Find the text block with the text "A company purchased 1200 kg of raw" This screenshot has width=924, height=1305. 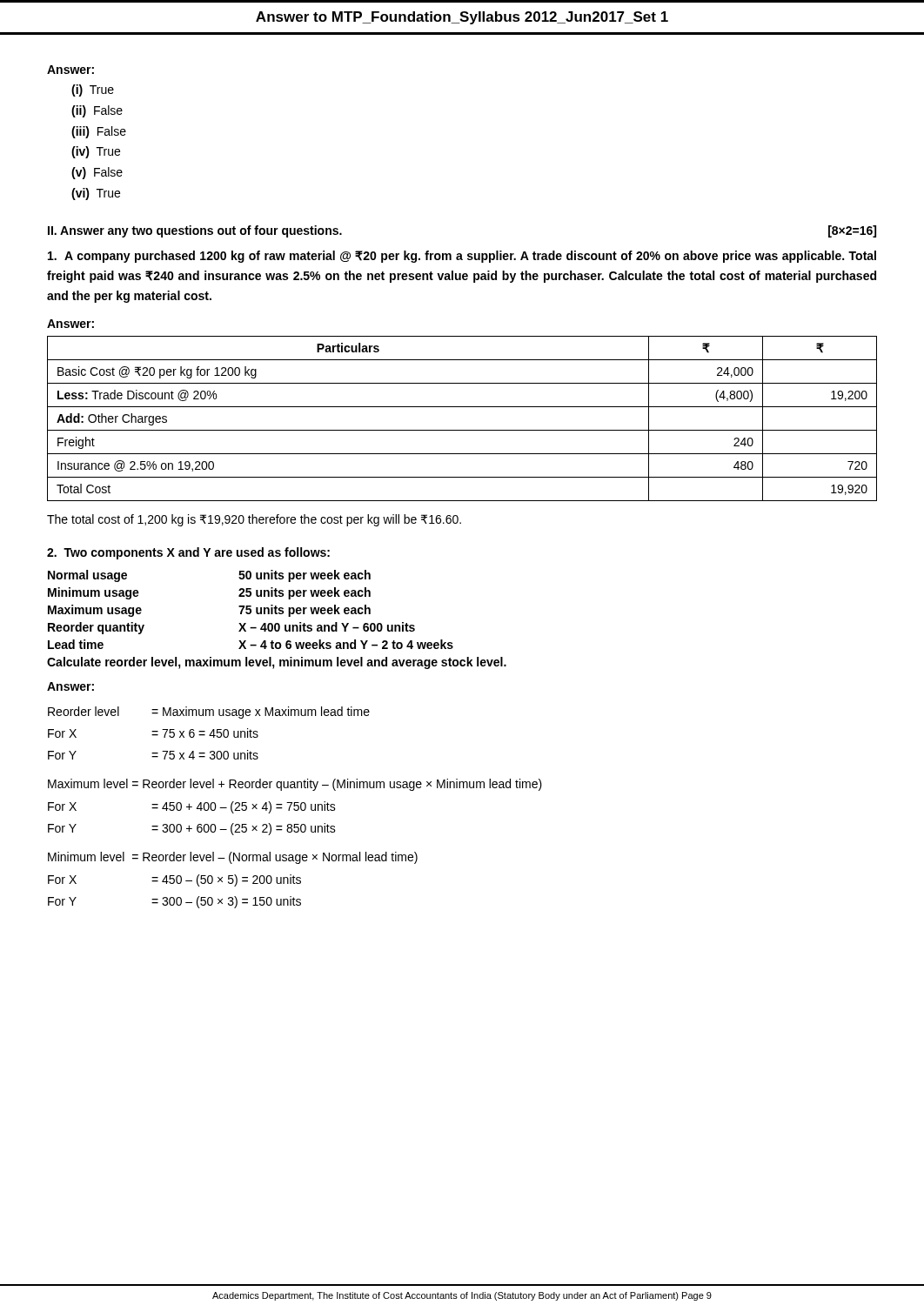pyautogui.click(x=462, y=276)
